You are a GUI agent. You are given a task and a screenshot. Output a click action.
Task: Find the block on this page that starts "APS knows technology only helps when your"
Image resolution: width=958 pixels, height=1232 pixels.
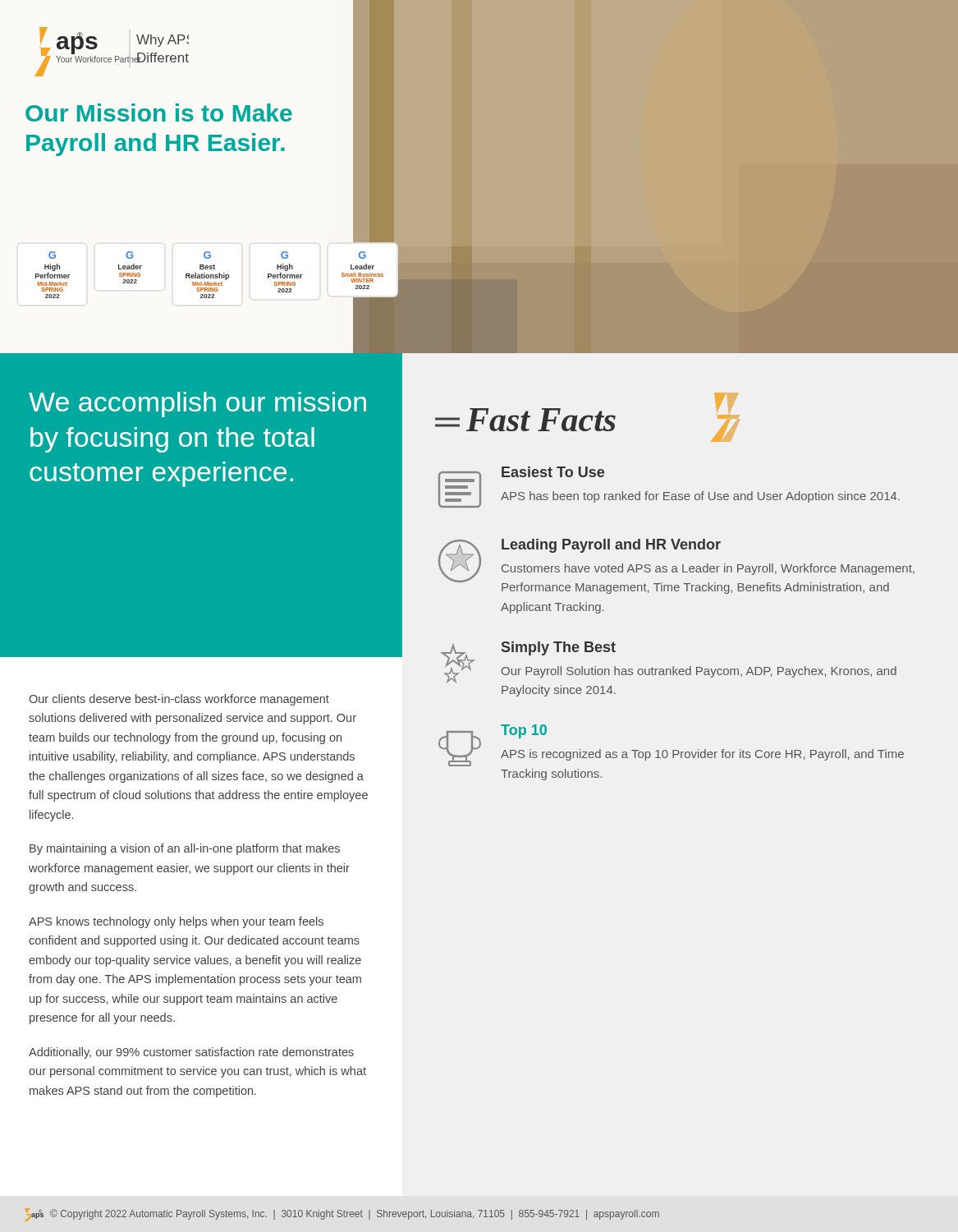[195, 970]
